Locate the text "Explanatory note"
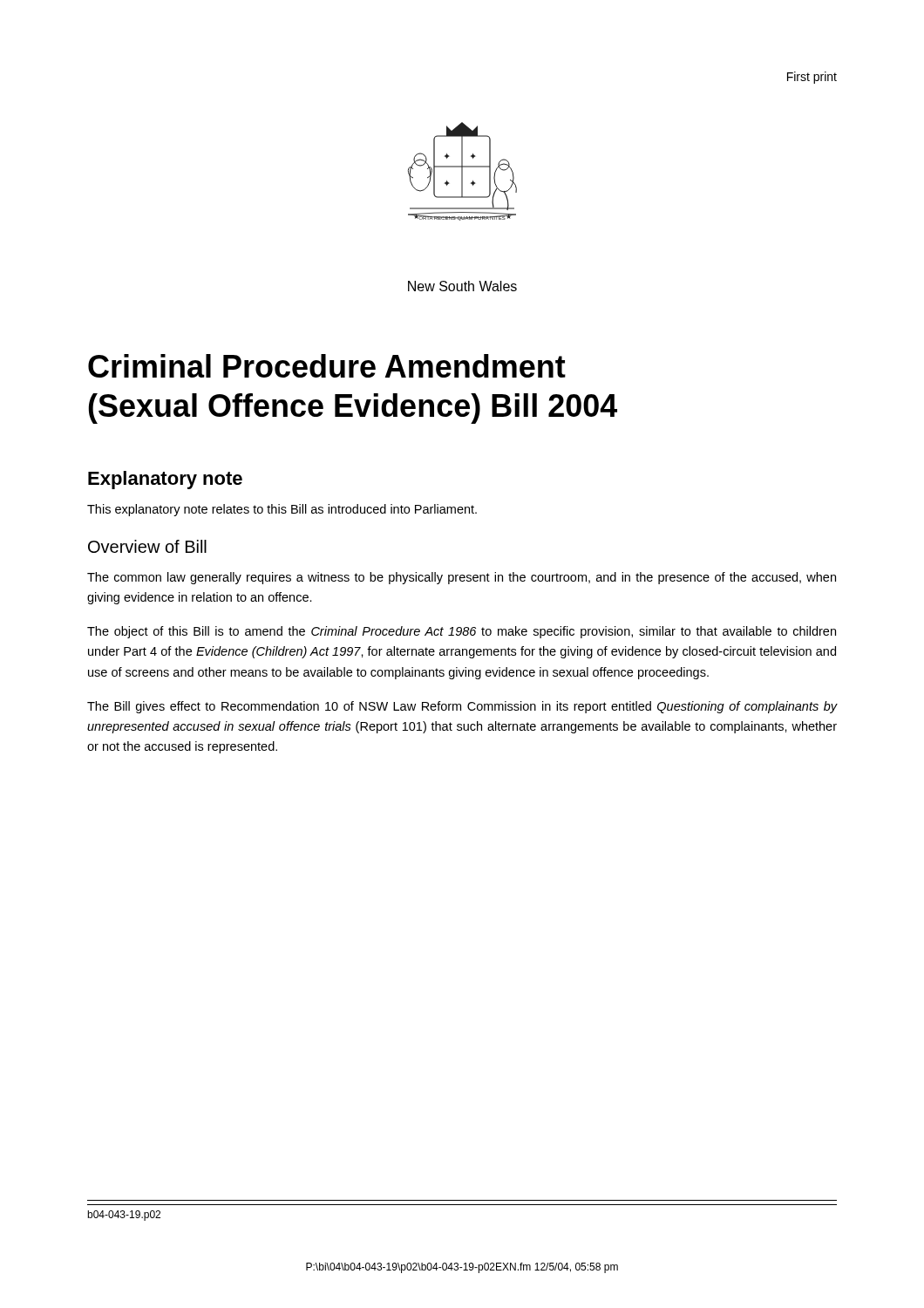 (x=165, y=478)
